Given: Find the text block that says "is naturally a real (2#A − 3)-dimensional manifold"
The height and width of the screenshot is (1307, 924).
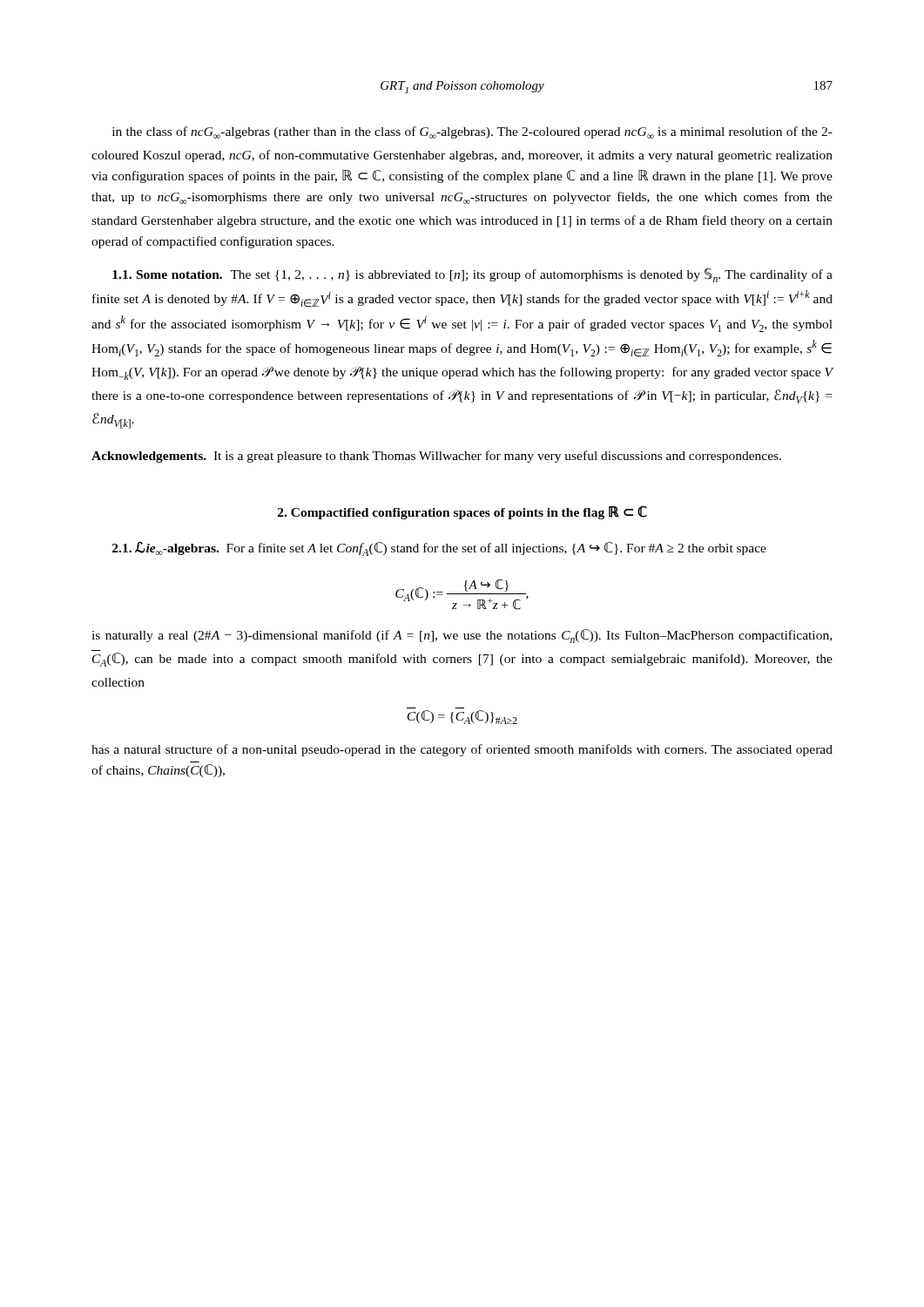Looking at the screenshot, I should coord(462,658).
